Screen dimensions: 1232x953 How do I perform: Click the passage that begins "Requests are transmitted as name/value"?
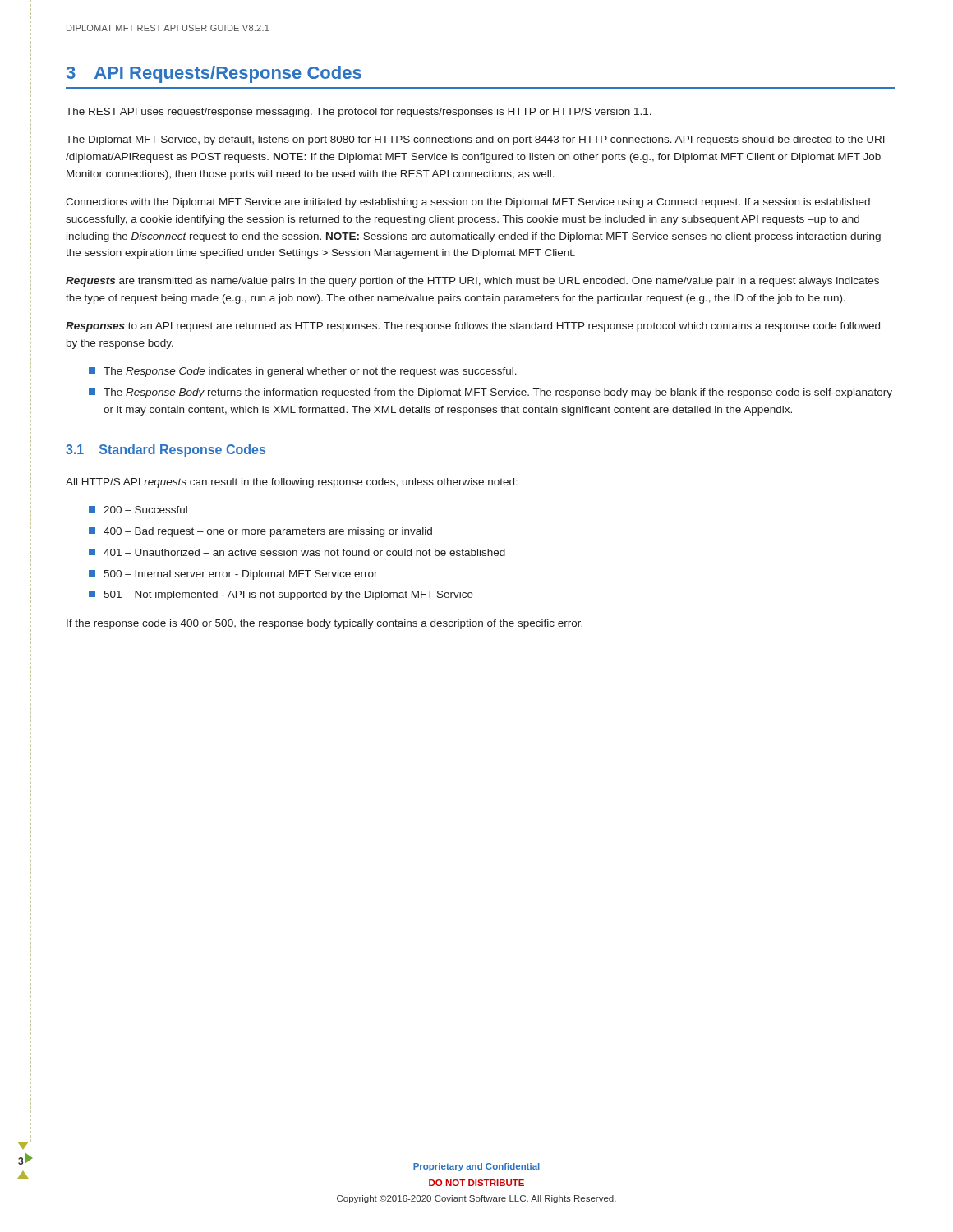tap(473, 289)
